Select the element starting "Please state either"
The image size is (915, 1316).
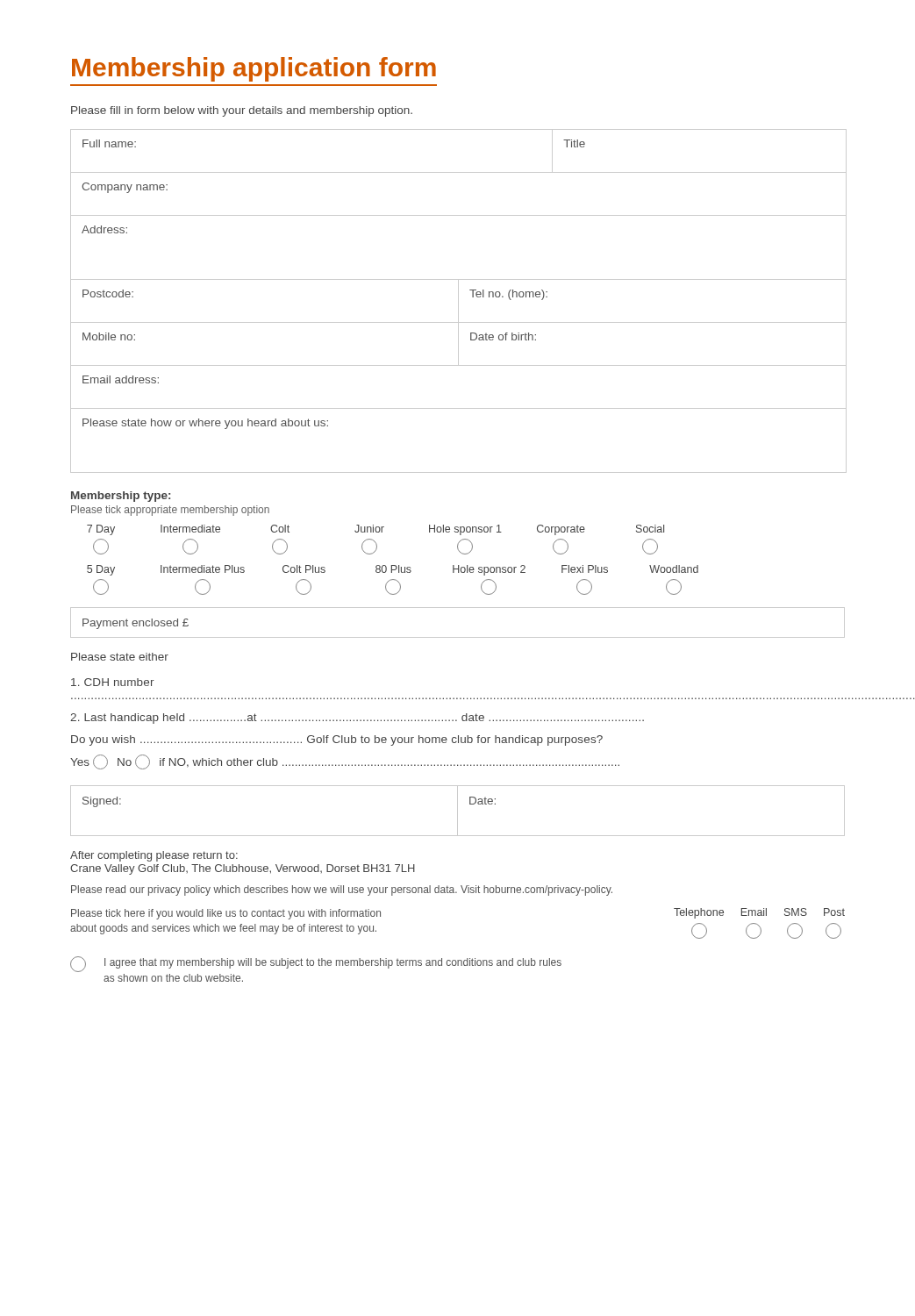pyautogui.click(x=120, y=657)
